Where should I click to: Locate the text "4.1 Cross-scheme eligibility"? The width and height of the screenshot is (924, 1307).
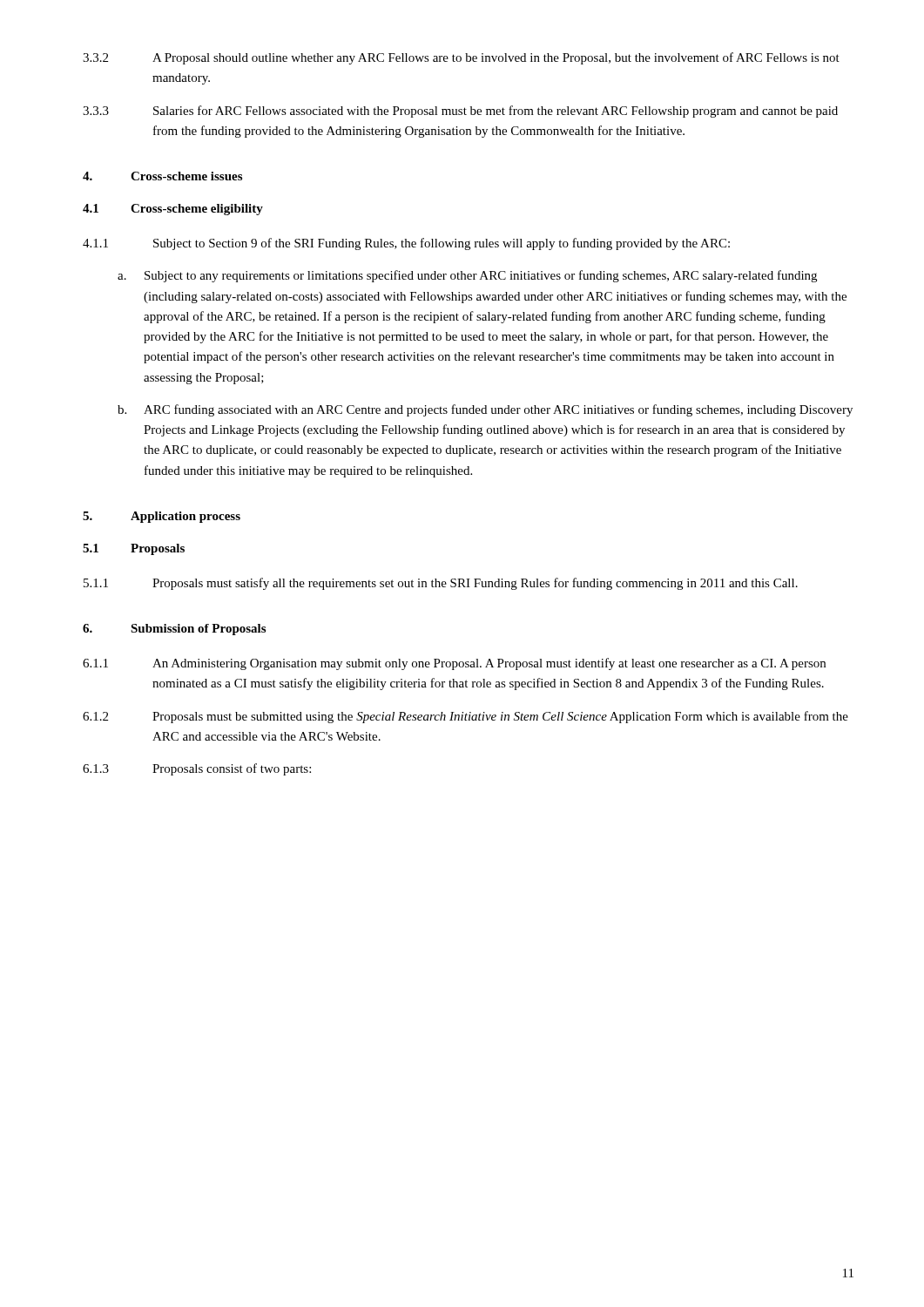tap(173, 209)
